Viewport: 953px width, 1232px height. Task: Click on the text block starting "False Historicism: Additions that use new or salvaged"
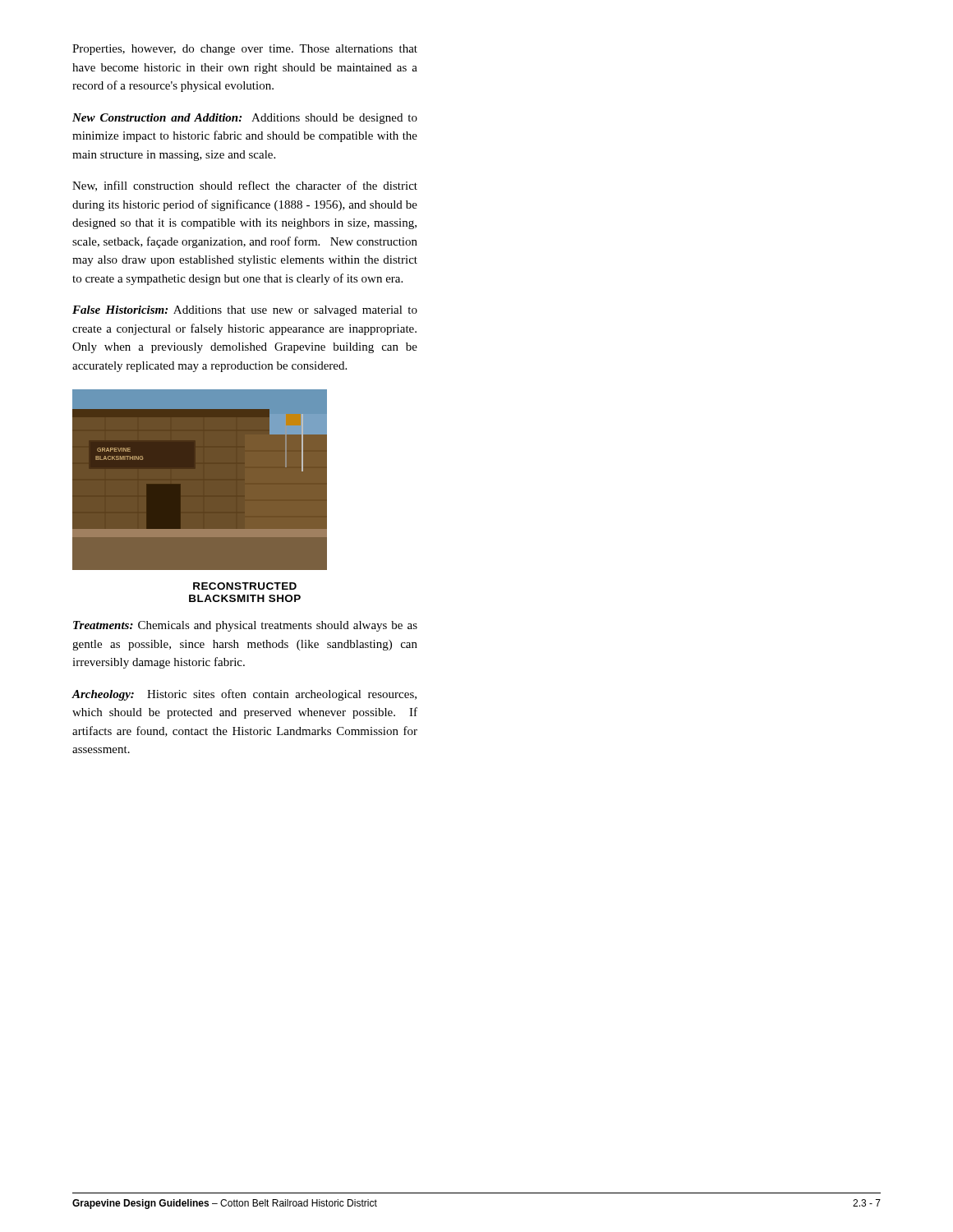[245, 337]
